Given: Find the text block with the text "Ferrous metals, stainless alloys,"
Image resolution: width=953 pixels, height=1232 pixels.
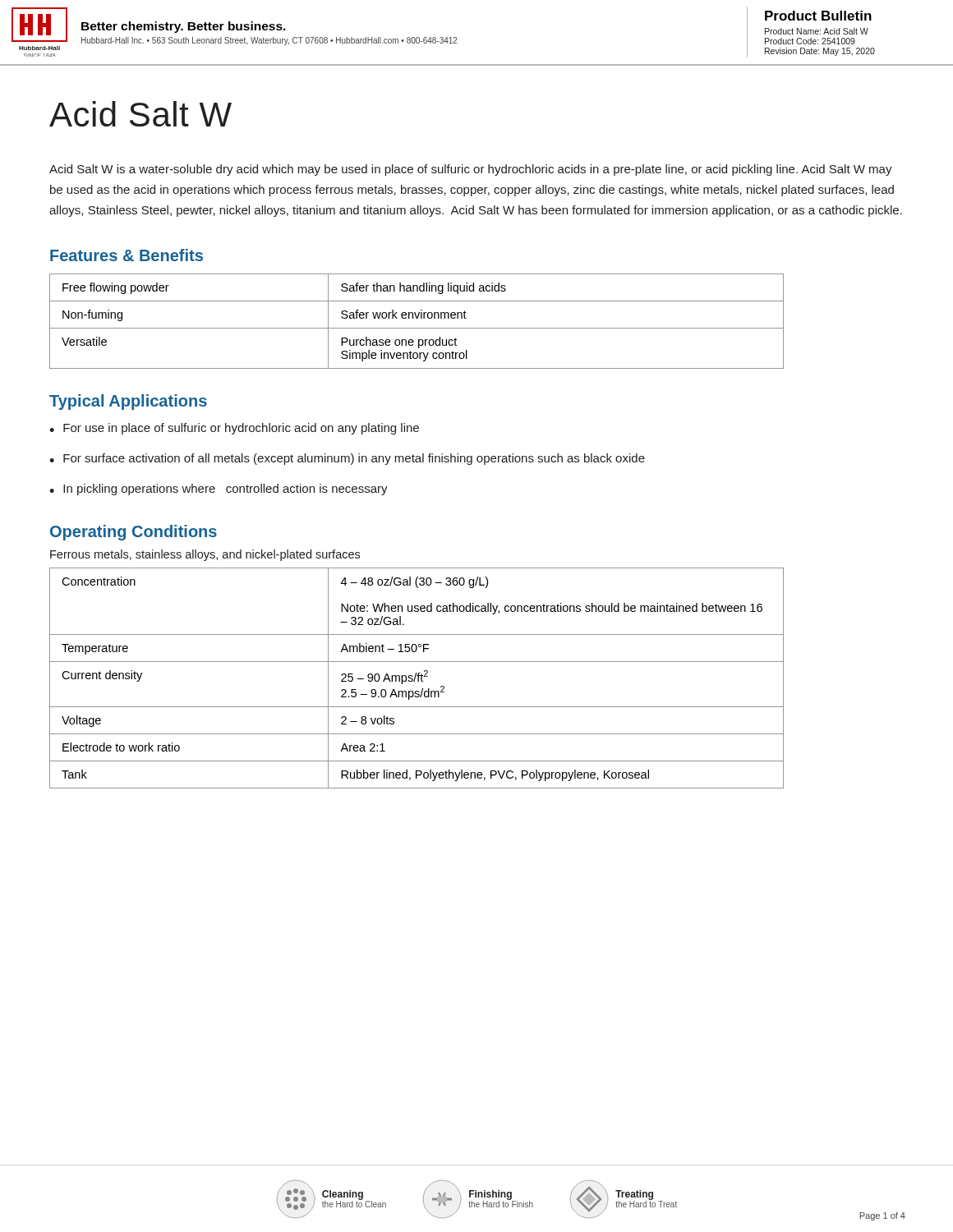Looking at the screenshot, I should [x=205, y=555].
